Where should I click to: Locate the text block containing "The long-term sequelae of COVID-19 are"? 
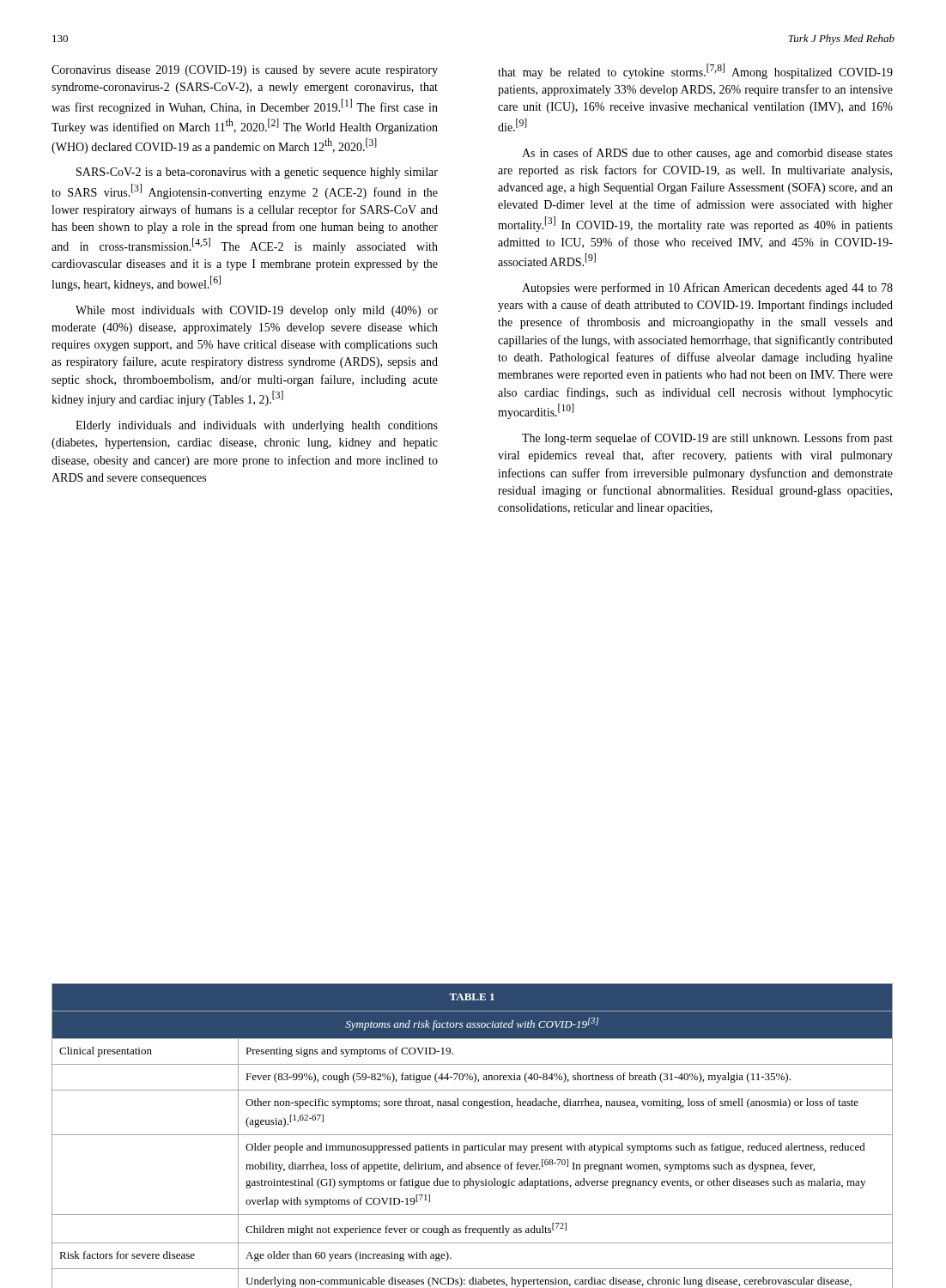coord(695,474)
